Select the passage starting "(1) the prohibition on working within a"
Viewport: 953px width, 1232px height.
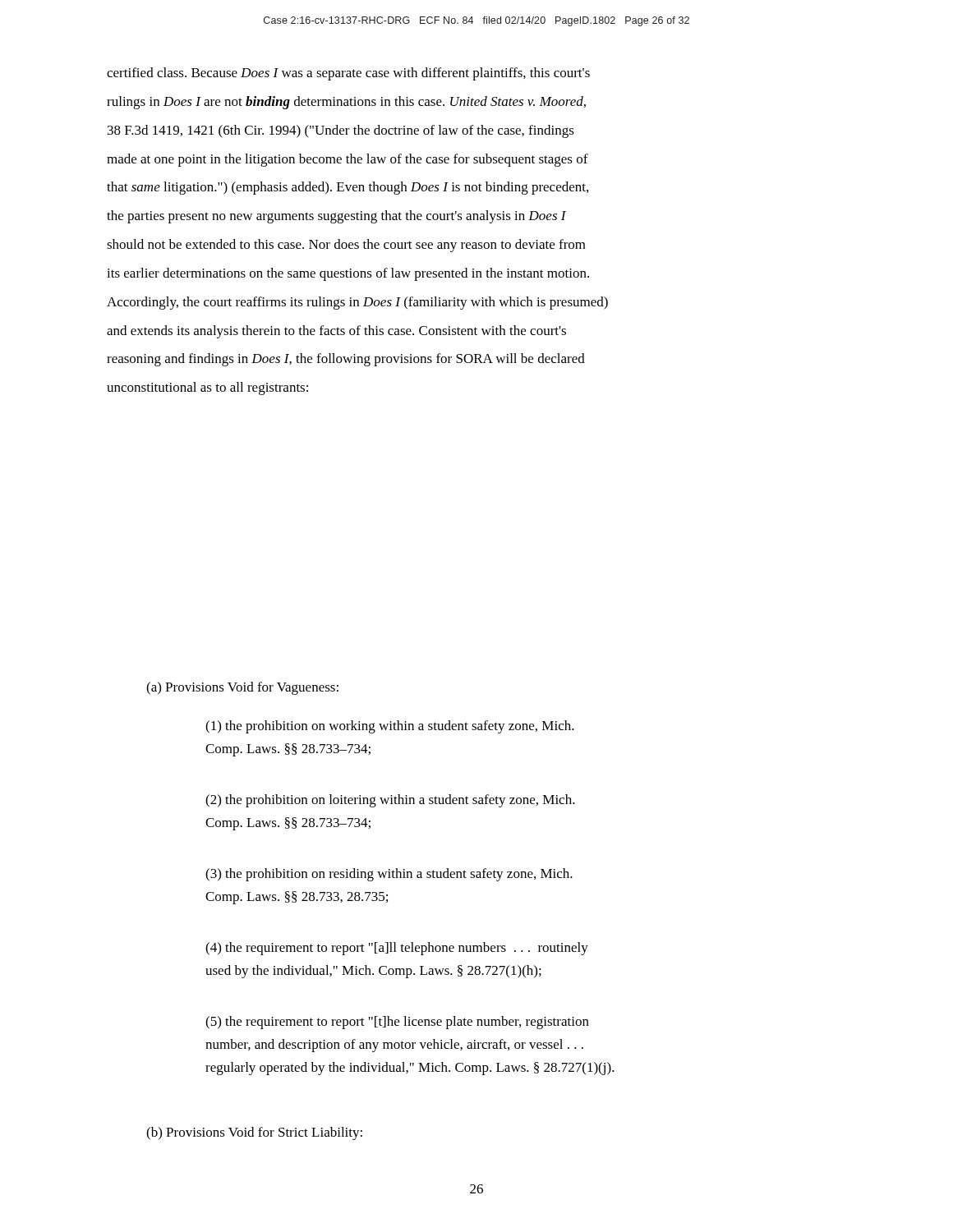[x=390, y=737]
